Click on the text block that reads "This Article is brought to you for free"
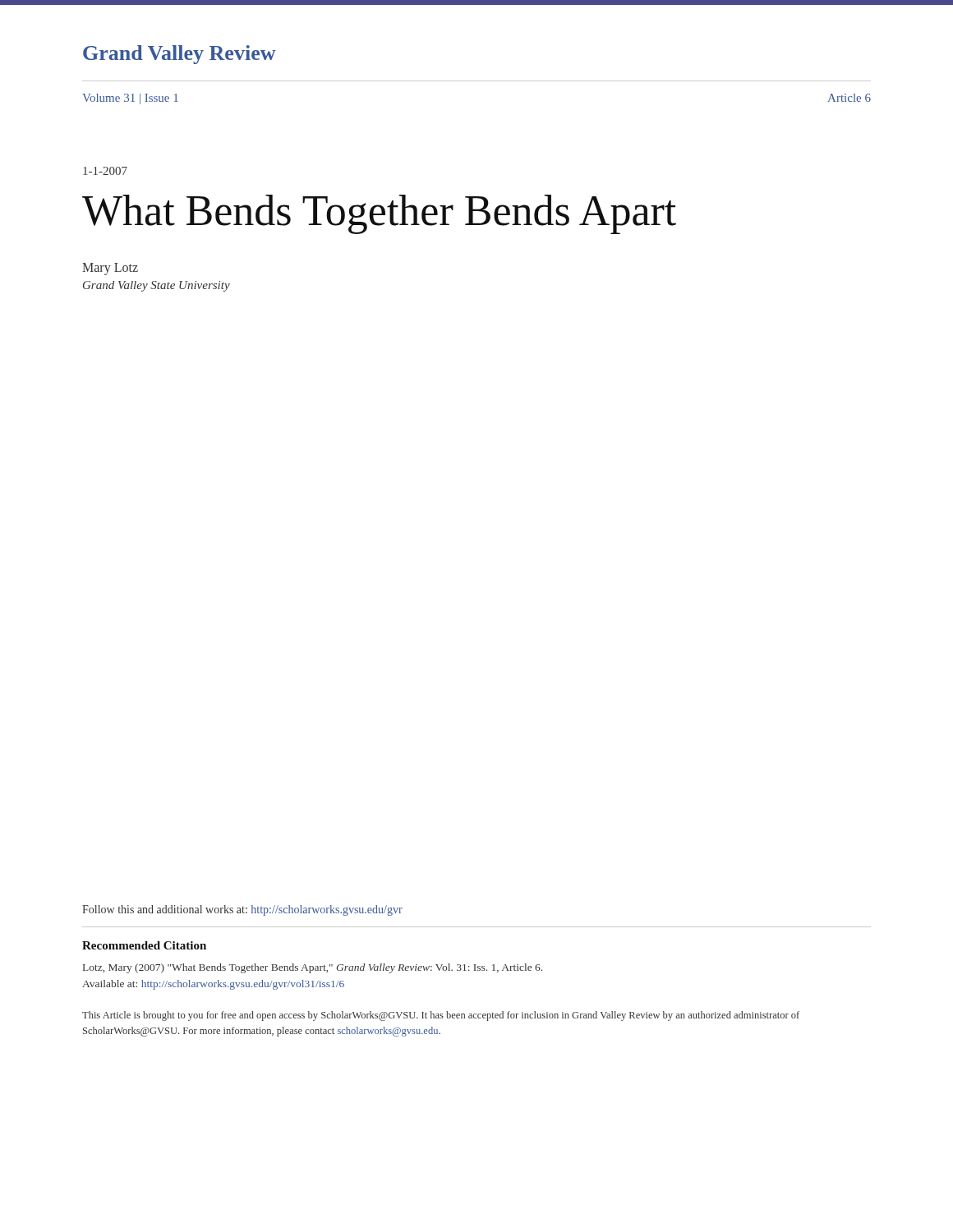Image resolution: width=953 pixels, height=1232 pixels. tap(441, 1023)
